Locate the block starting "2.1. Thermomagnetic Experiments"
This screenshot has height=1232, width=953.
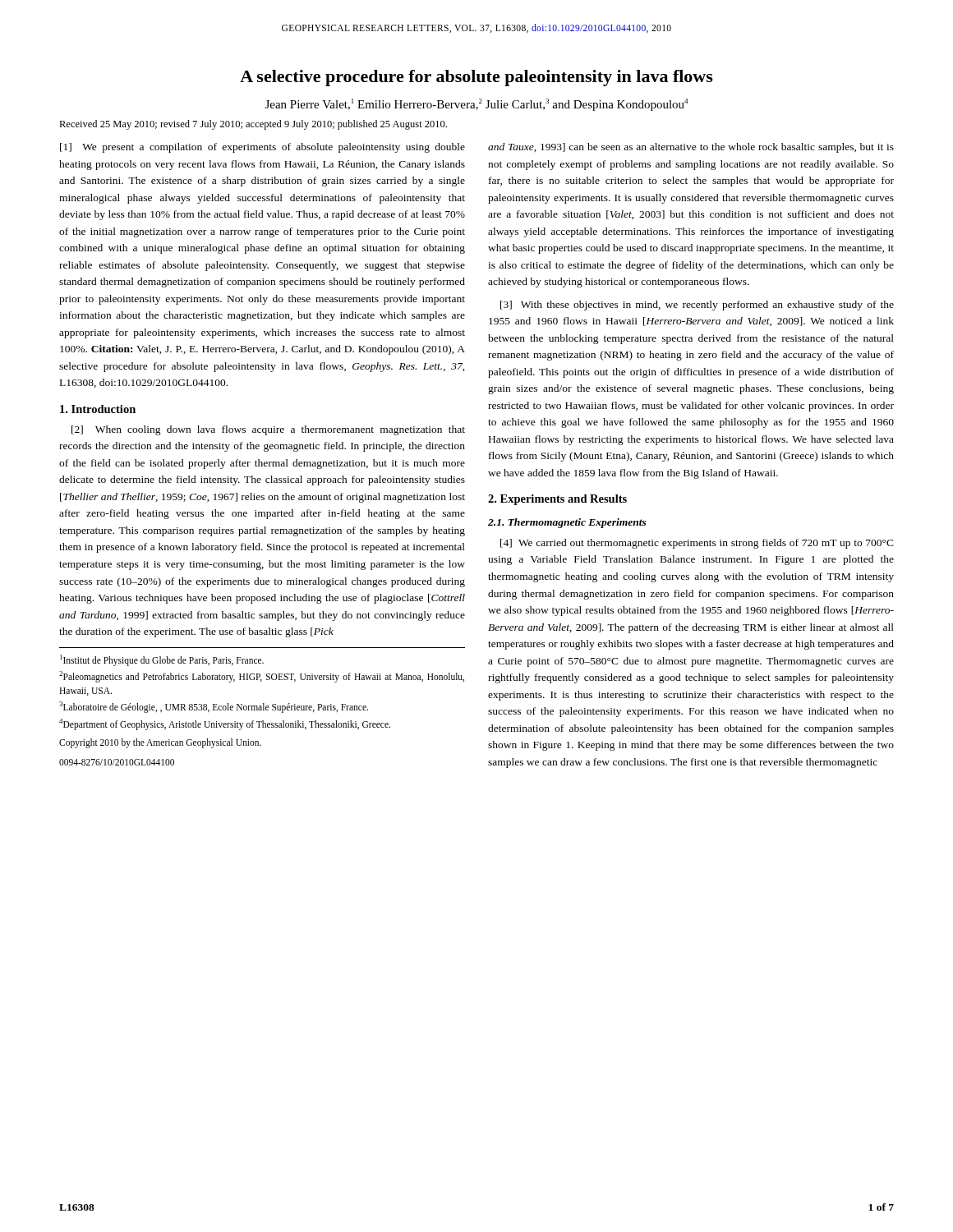[567, 522]
